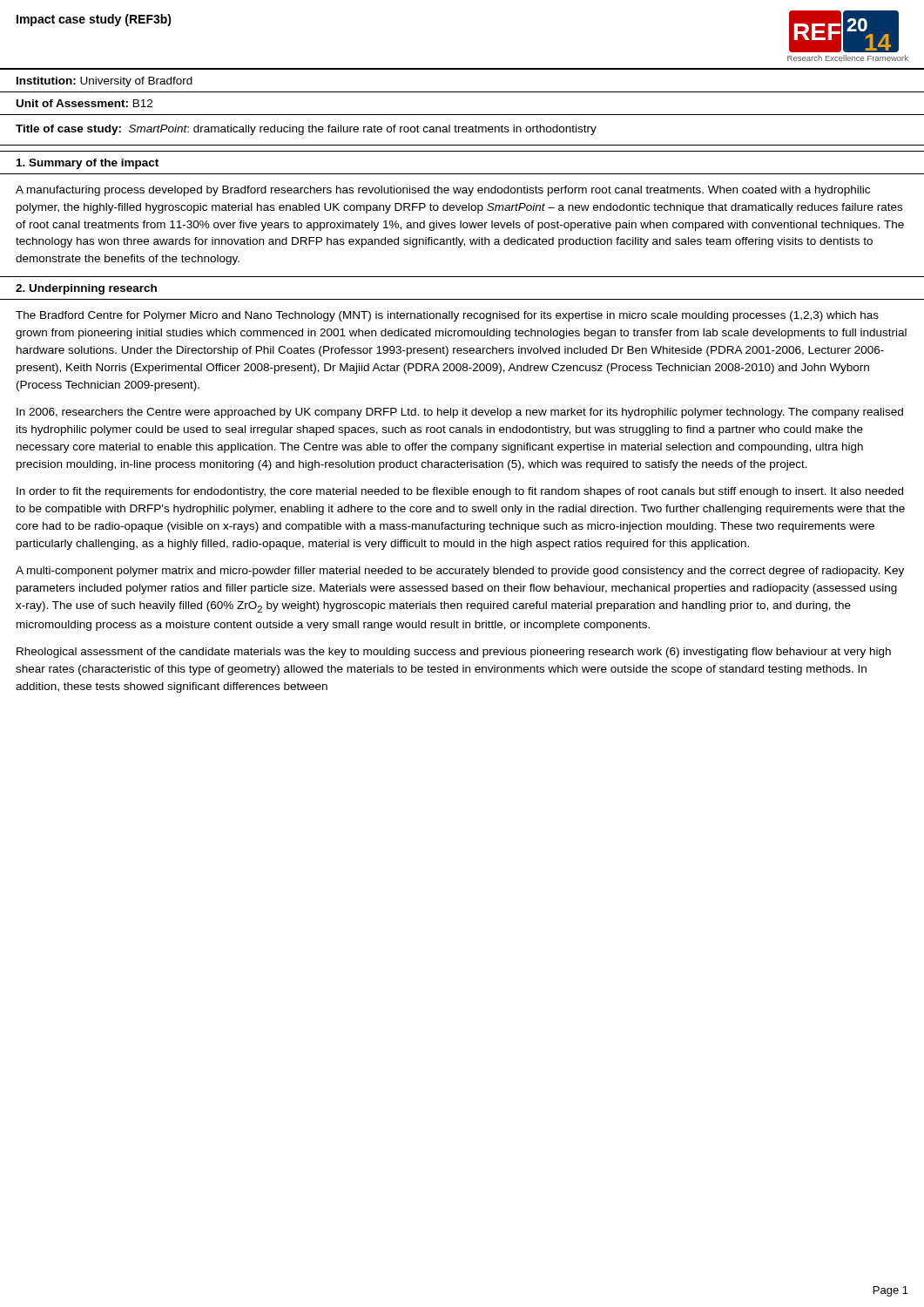Point to the passage starting "1. Summary of"

pyautogui.click(x=87, y=162)
